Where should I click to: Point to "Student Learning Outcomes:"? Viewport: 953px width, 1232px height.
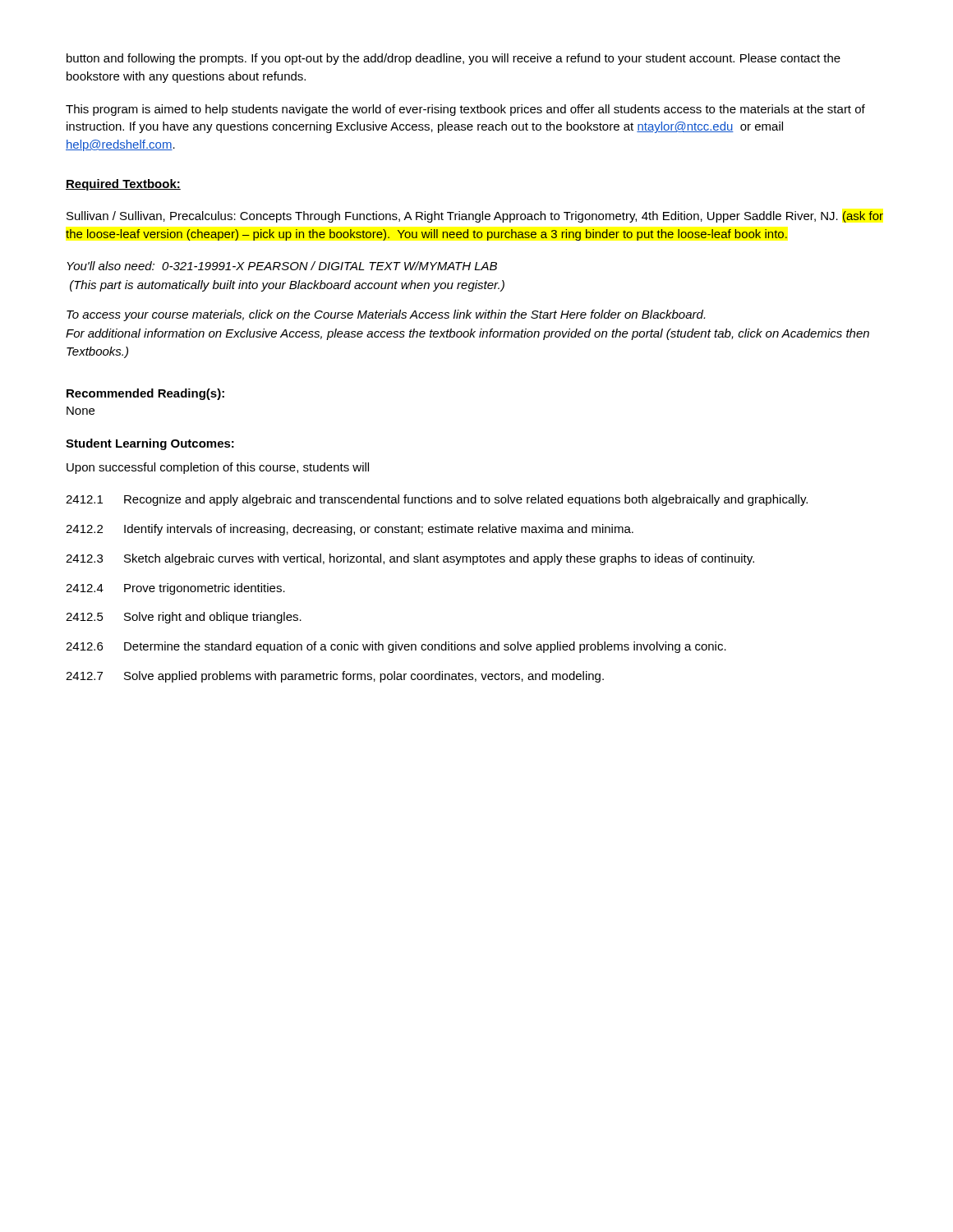(150, 443)
